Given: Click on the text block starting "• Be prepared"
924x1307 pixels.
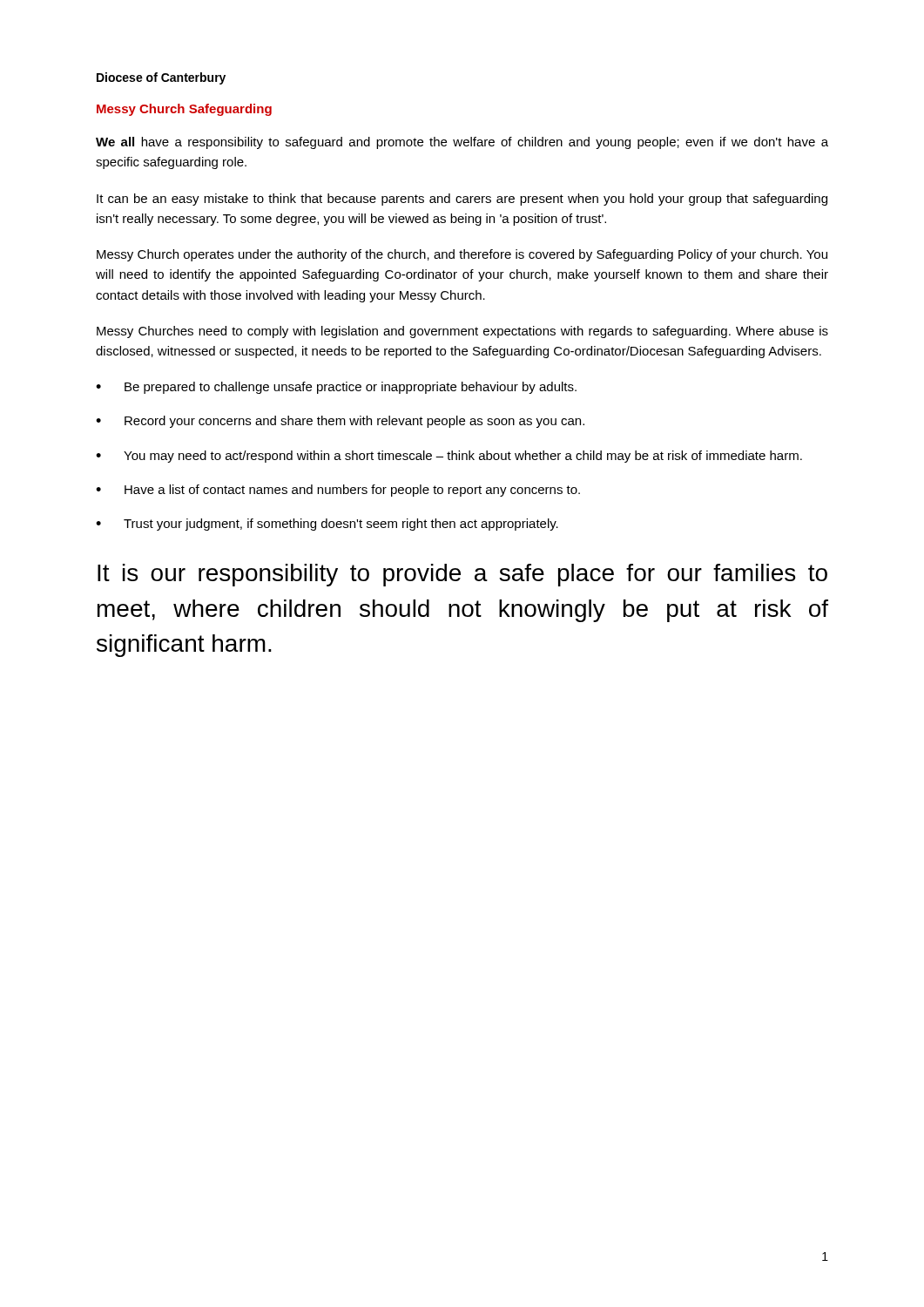Looking at the screenshot, I should point(462,388).
